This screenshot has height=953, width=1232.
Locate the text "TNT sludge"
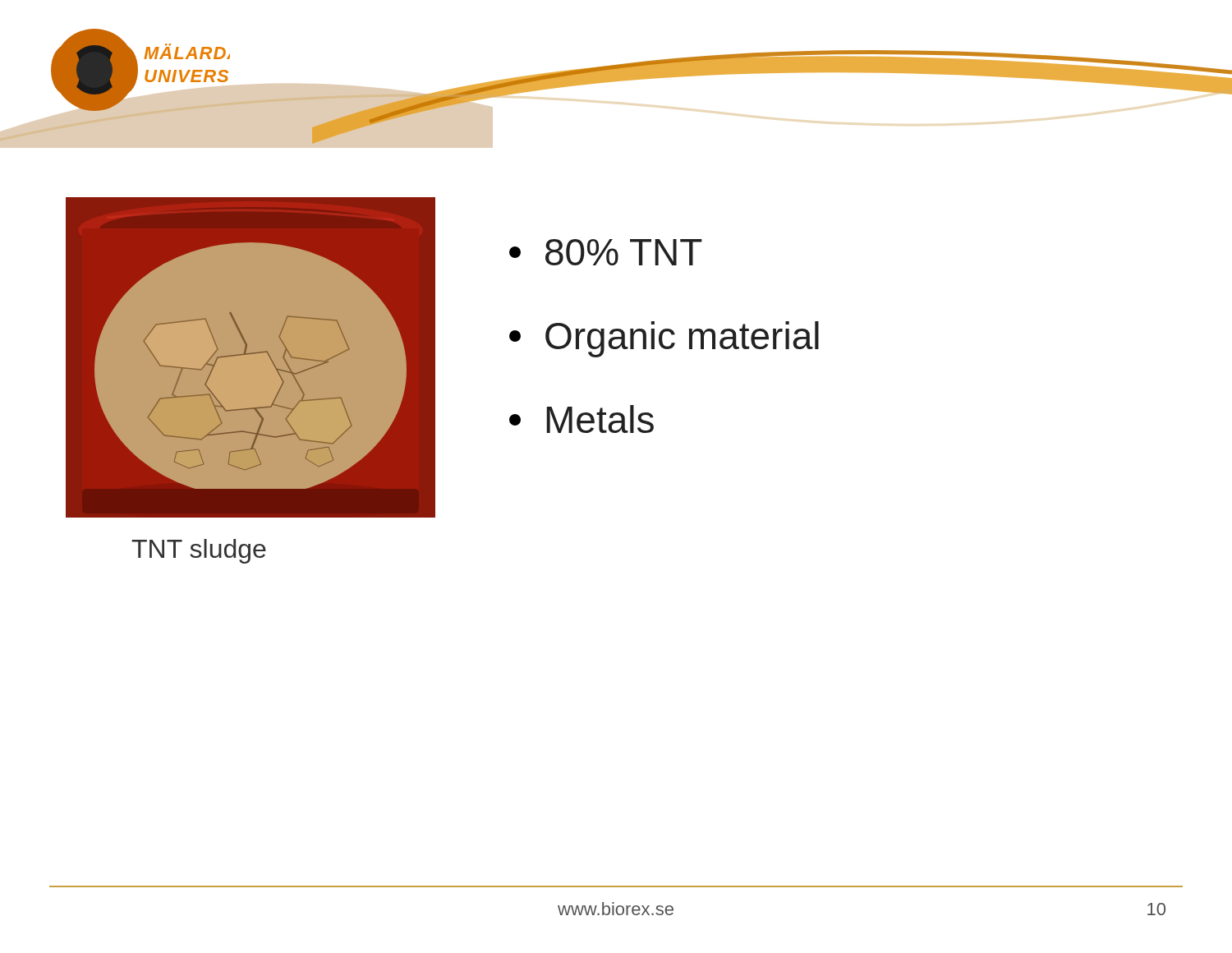click(x=199, y=549)
